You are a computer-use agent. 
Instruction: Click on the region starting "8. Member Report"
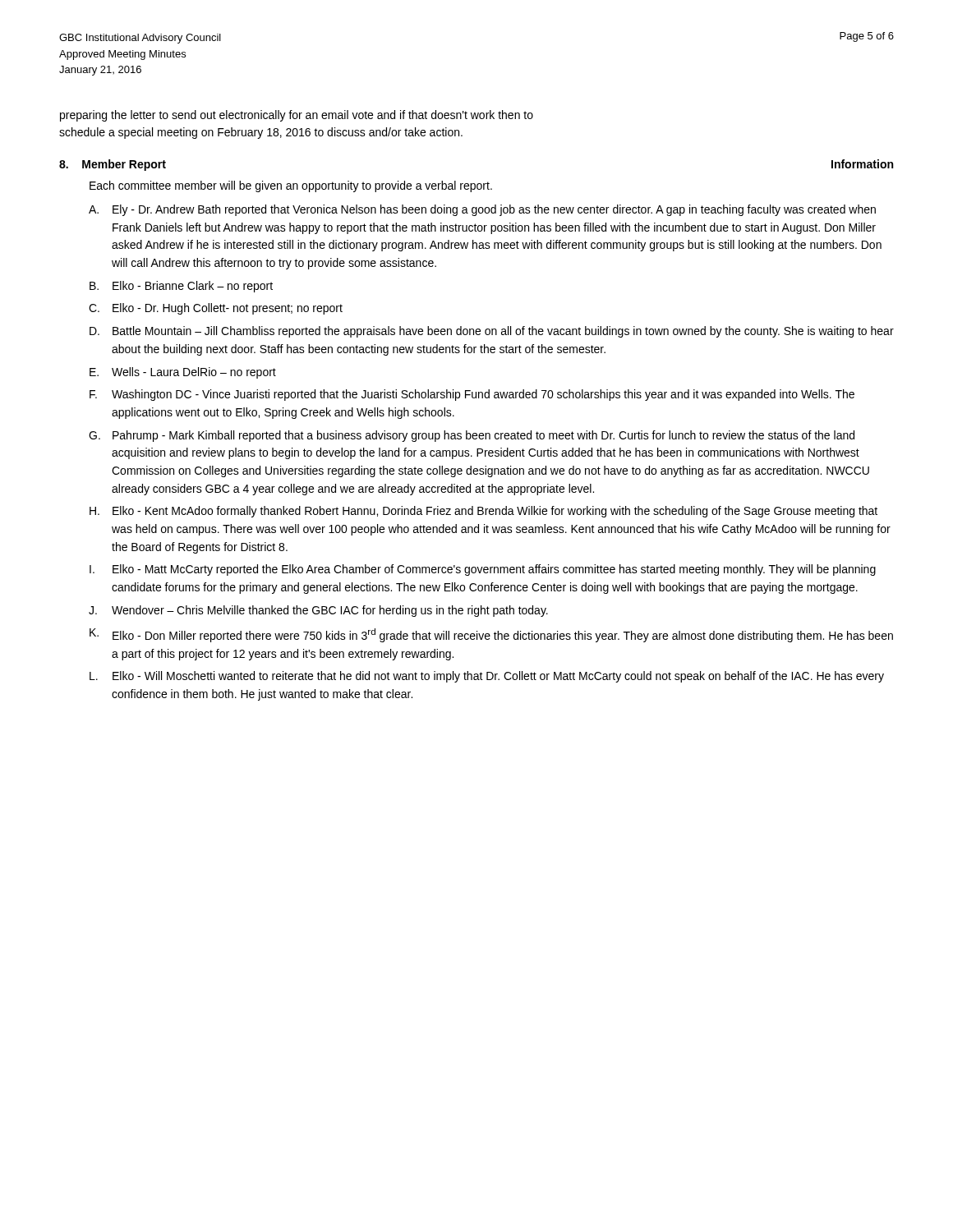(113, 164)
